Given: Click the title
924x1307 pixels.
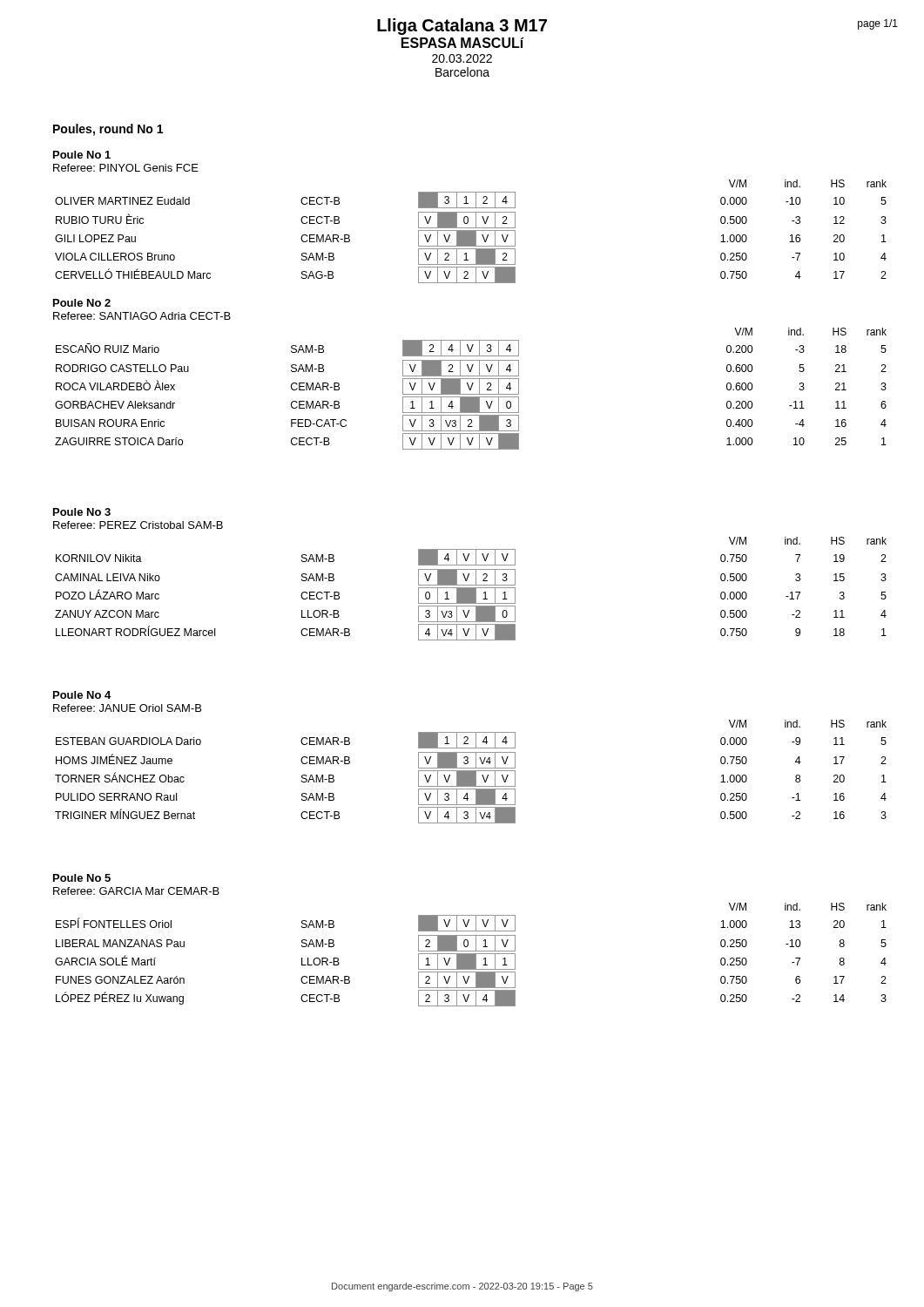Looking at the screenshot, I should click(x=462, y=48).
